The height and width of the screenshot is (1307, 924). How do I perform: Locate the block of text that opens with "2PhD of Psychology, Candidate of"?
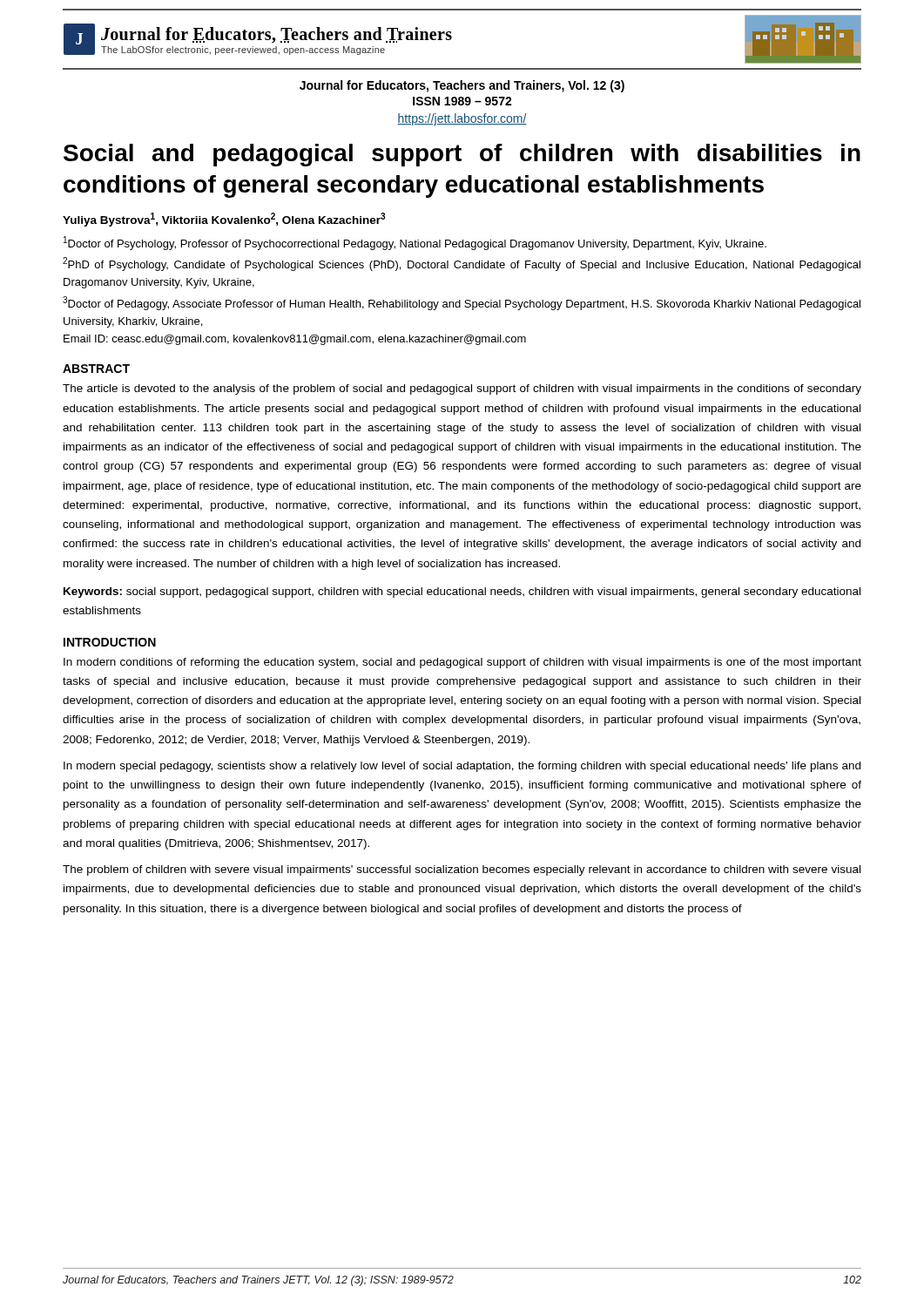tap(462, 273)
